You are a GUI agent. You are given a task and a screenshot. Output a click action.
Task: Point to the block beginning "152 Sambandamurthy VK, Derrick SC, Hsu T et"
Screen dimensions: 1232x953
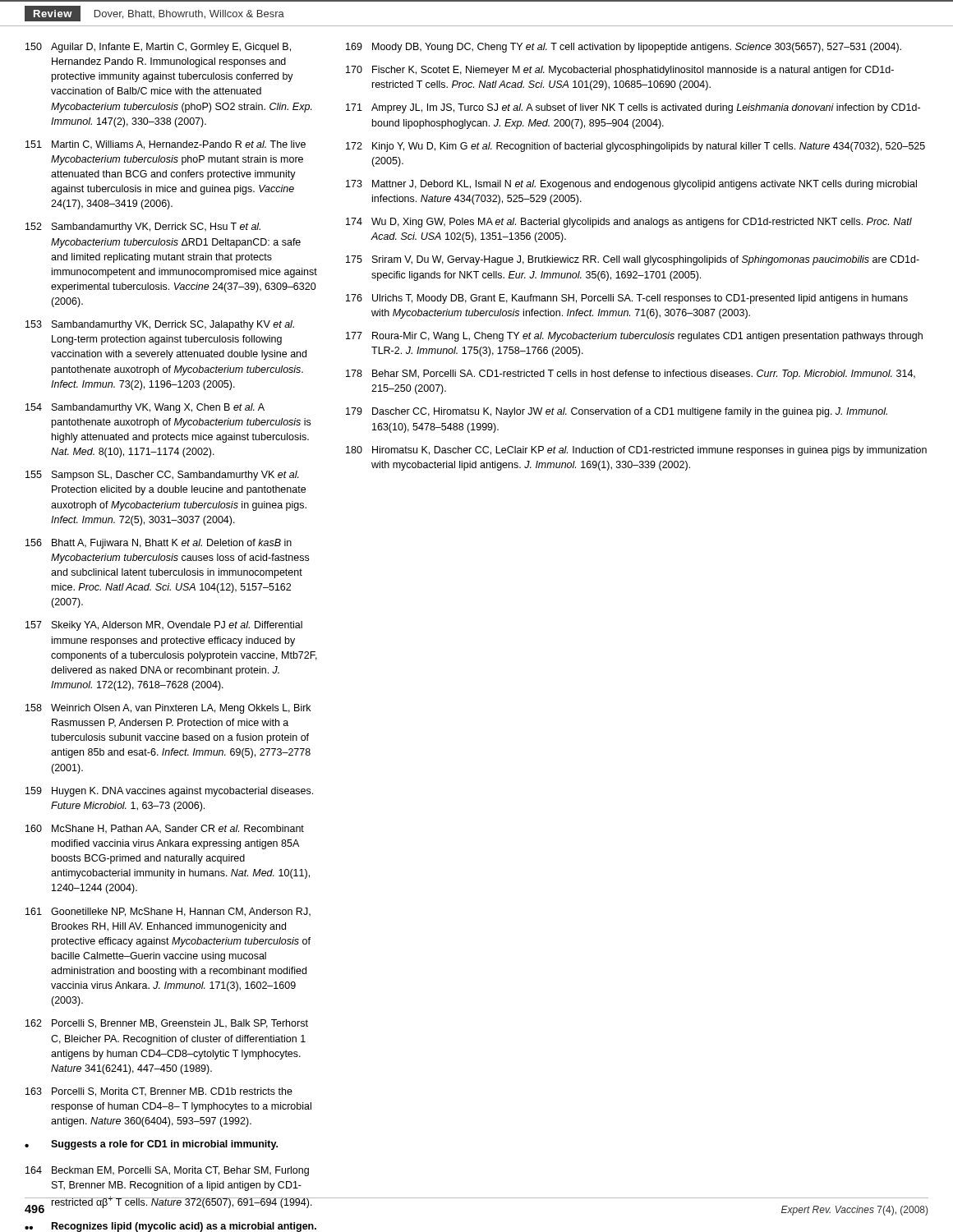coord(173,264)
